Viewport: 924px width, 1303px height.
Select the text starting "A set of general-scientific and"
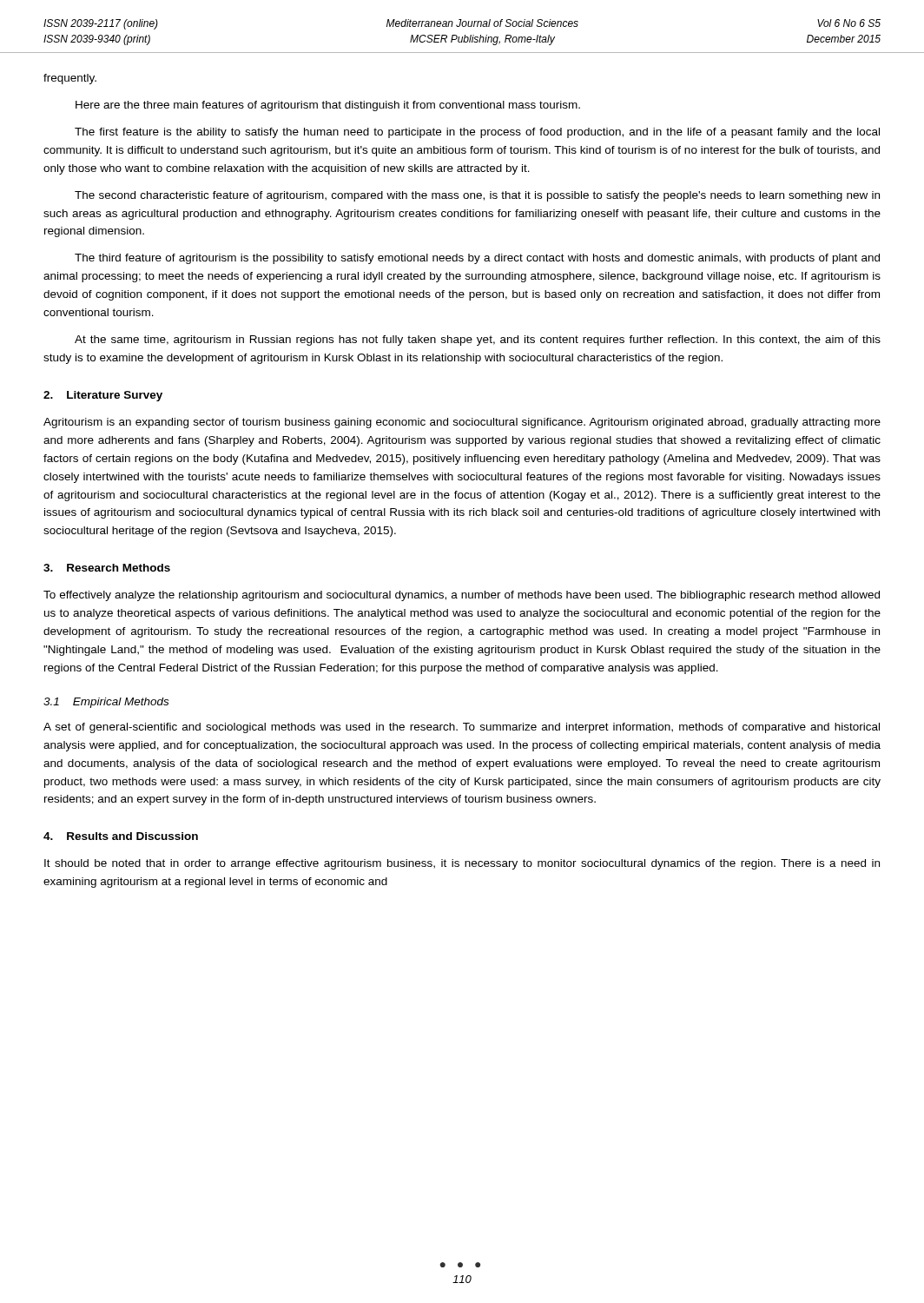pos(462,764)
